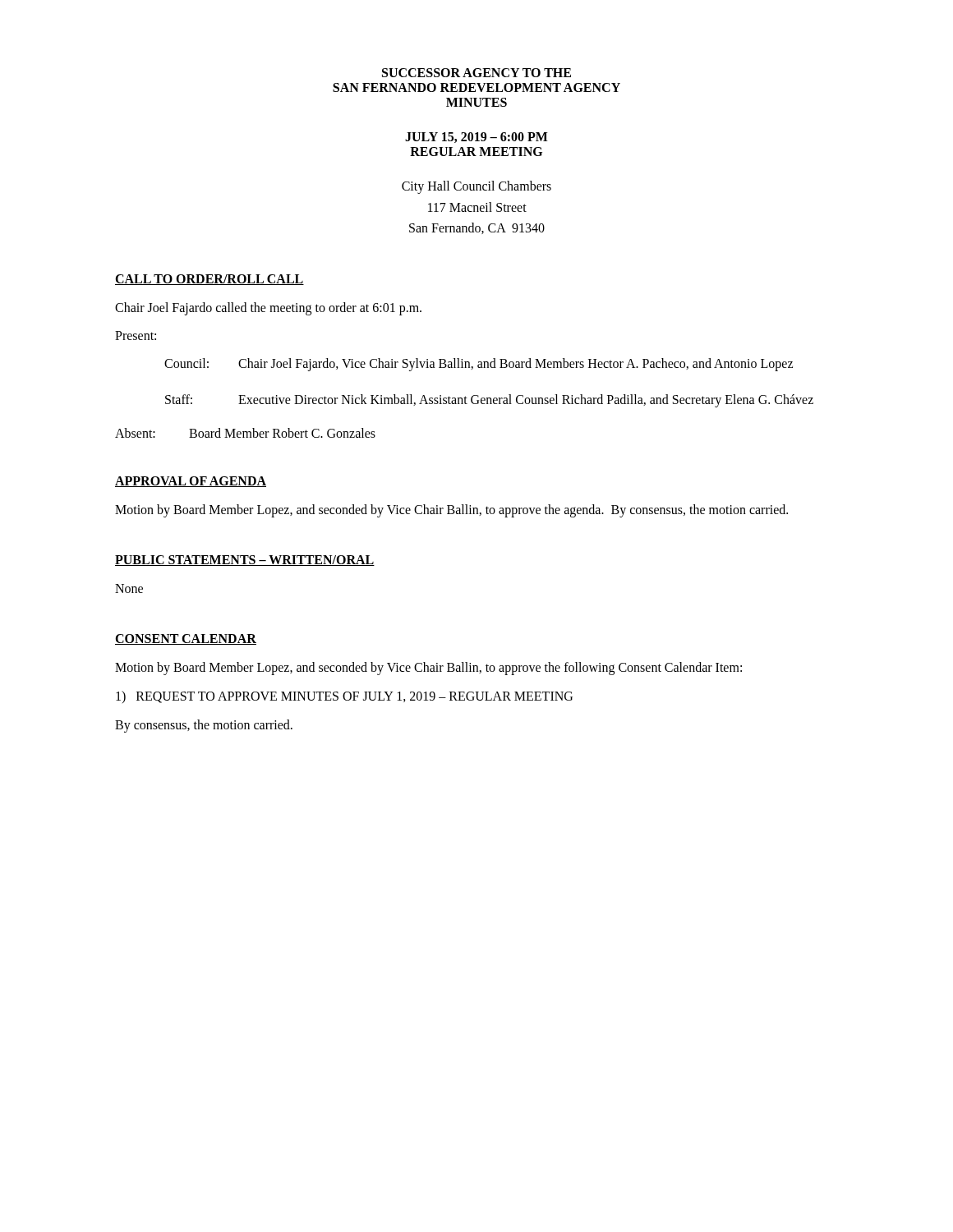Screen dimensions: 1232x953
Task: Click where it says "CONSENT CALENDAR"
Action: (186, 638)
